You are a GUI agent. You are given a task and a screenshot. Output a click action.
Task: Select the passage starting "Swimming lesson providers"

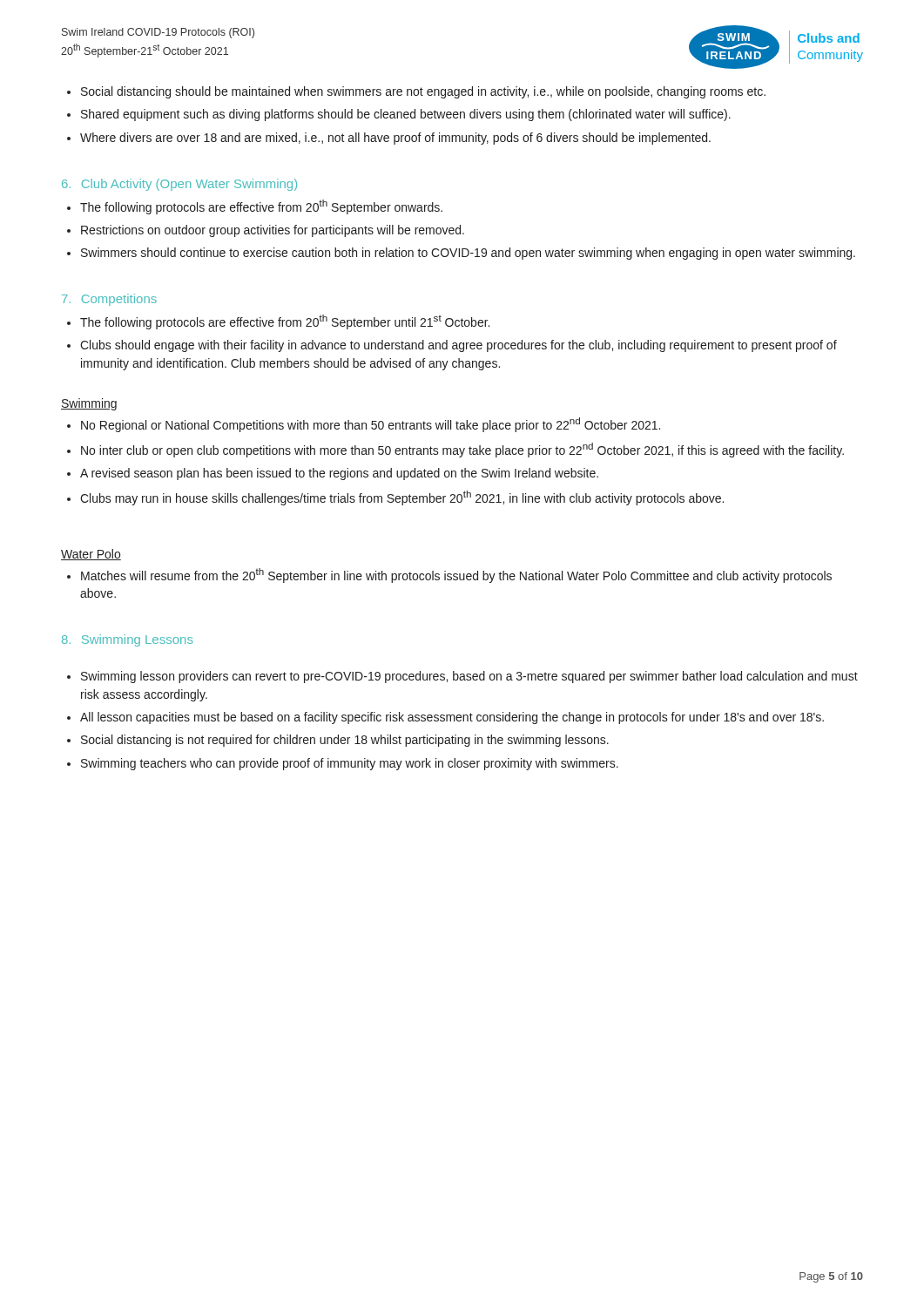pyautogui.click(x=469, y=685)
